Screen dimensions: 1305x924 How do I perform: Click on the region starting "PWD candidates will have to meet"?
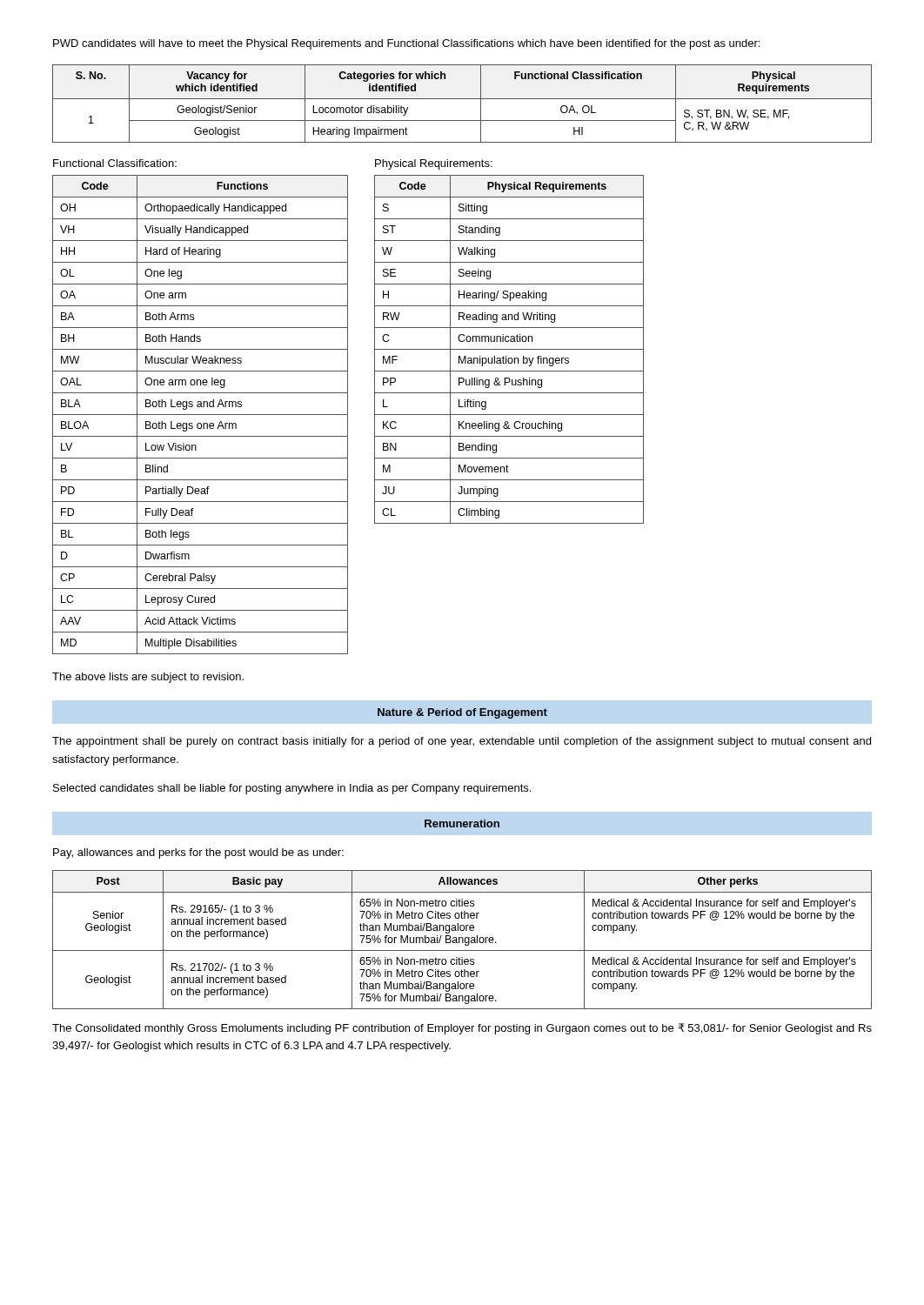[406, 43]
